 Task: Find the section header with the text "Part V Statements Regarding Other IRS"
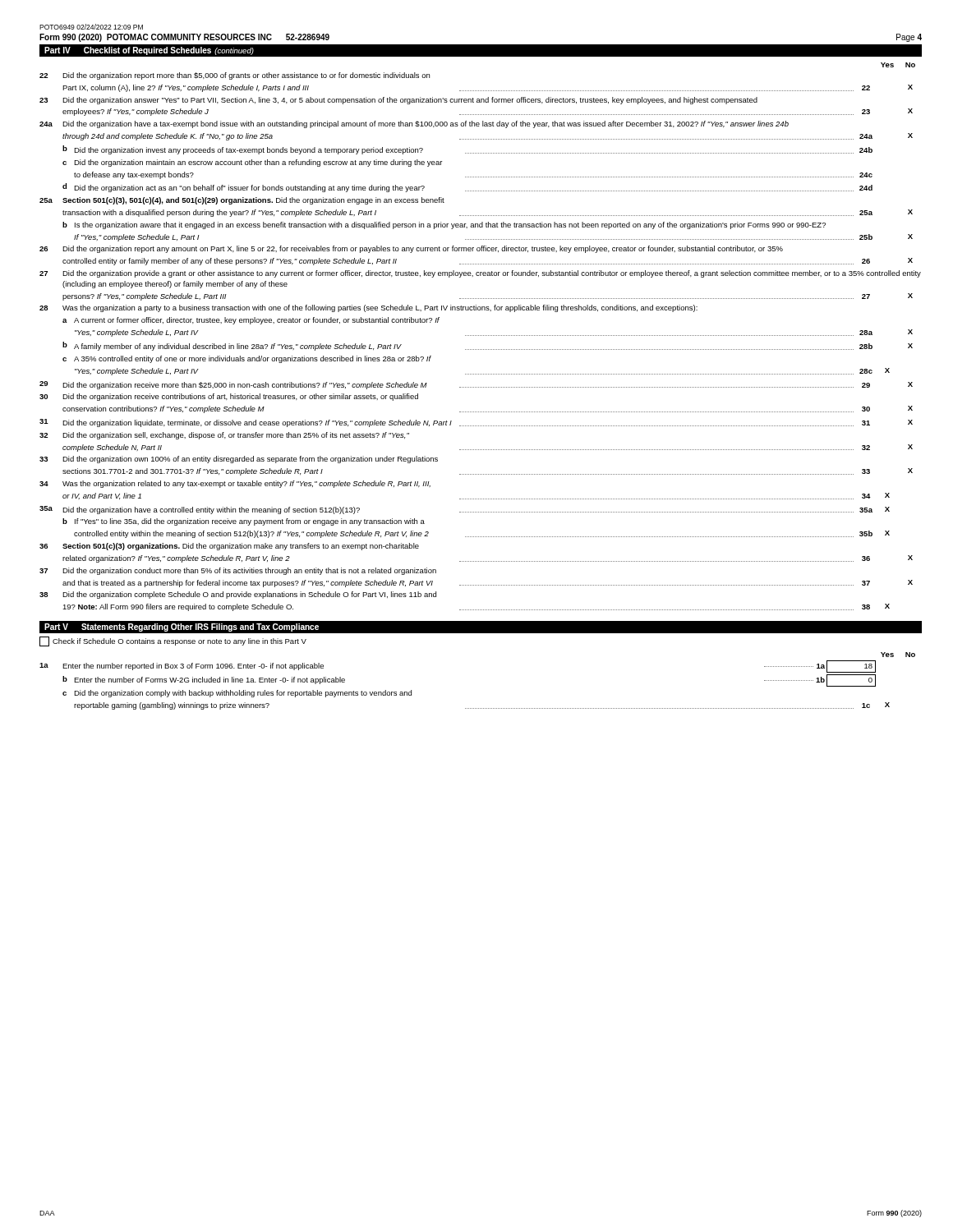182,627
